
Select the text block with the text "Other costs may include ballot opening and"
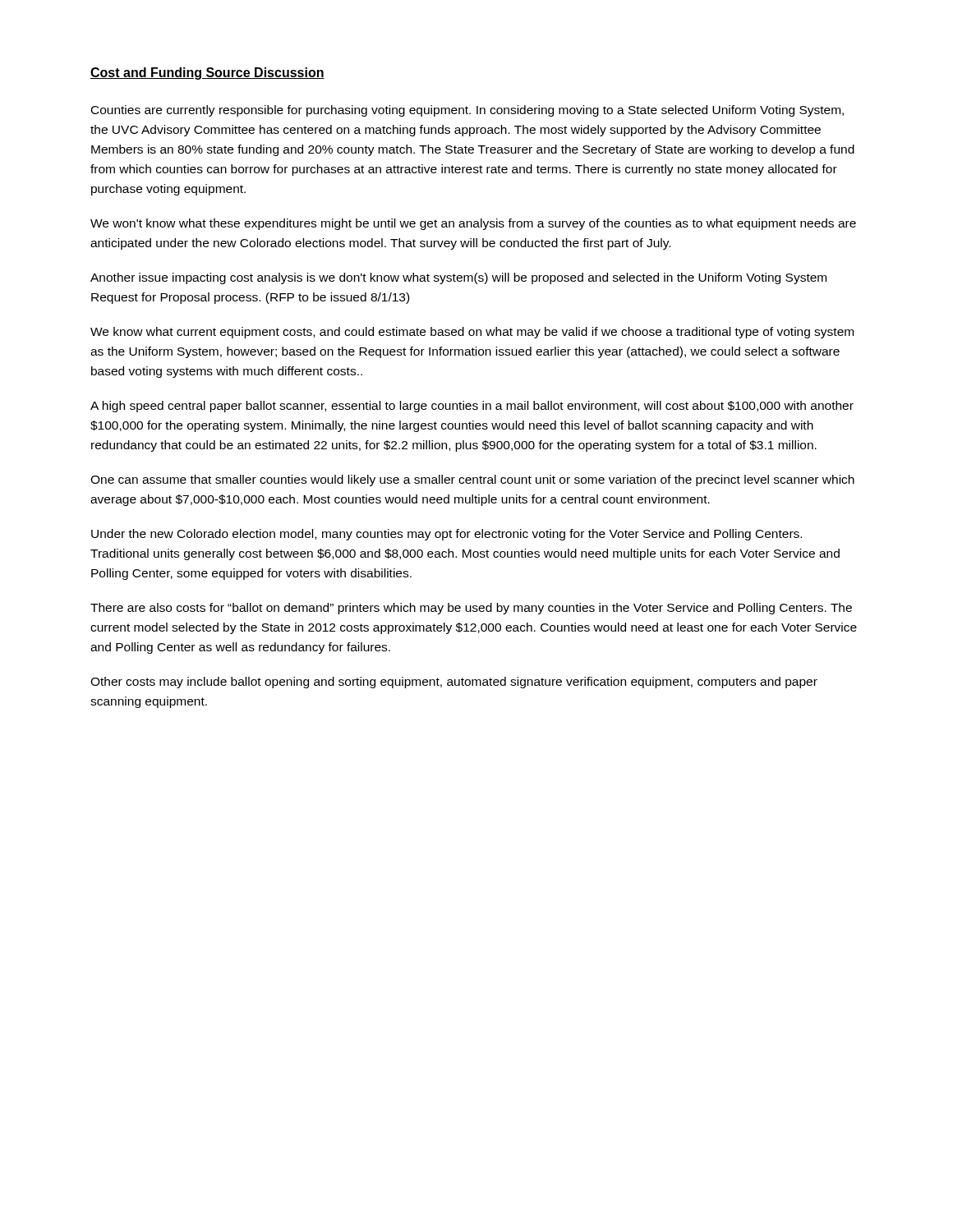click(454, 691)
